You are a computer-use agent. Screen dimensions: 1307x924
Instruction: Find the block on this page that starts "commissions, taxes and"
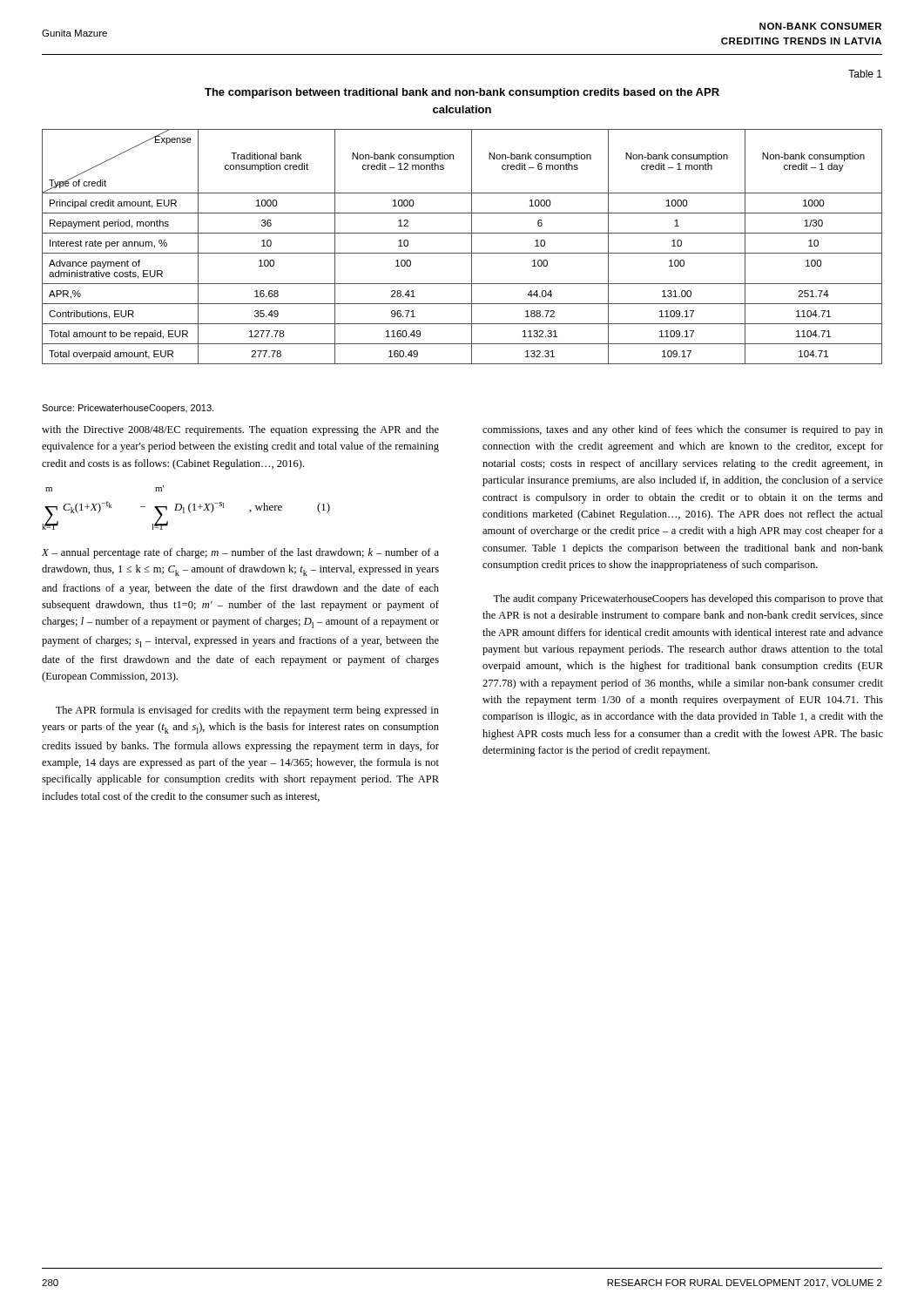pos(683,497)
